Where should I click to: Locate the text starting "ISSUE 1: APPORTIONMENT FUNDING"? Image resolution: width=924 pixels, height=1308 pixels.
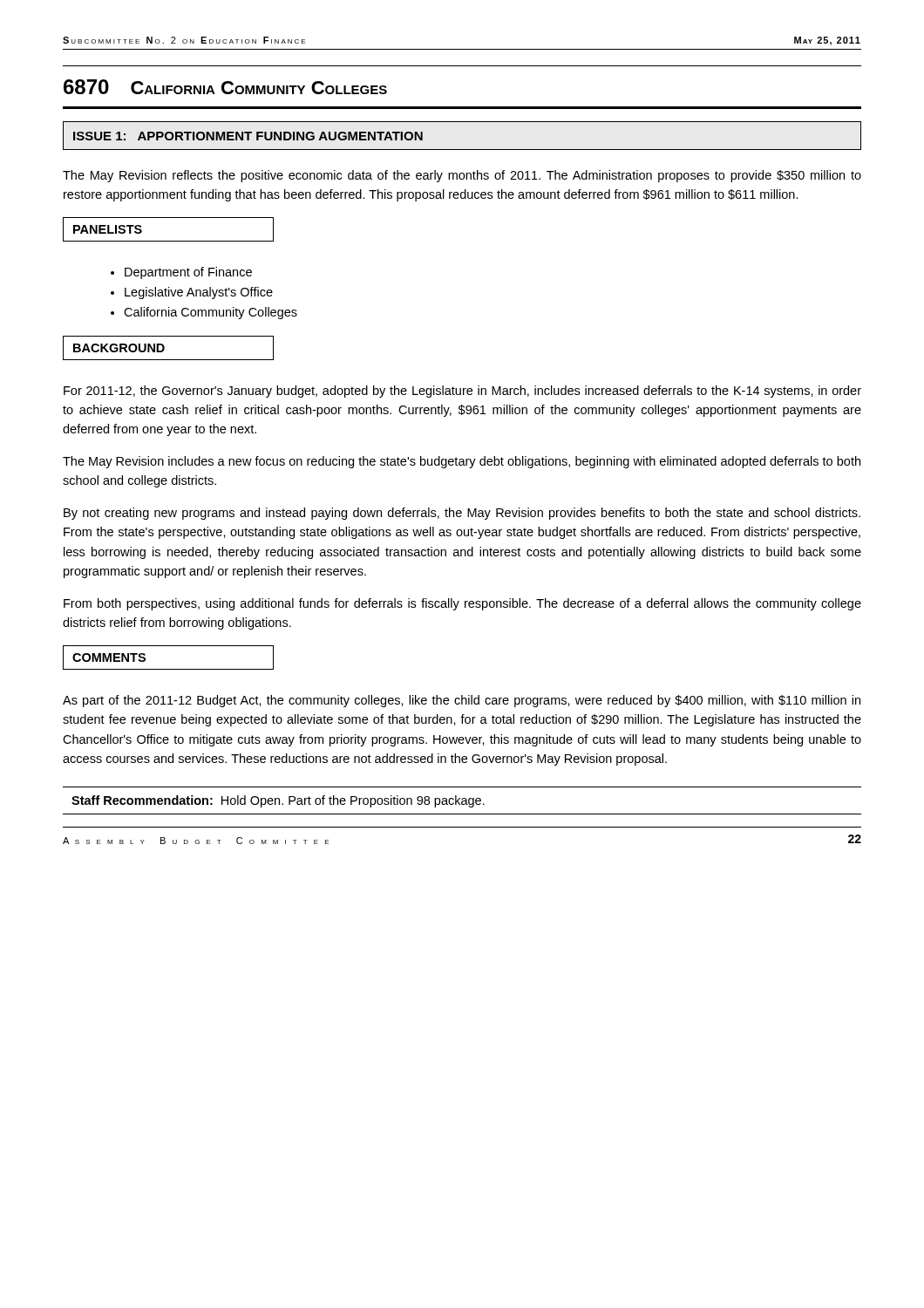[248, 136]
